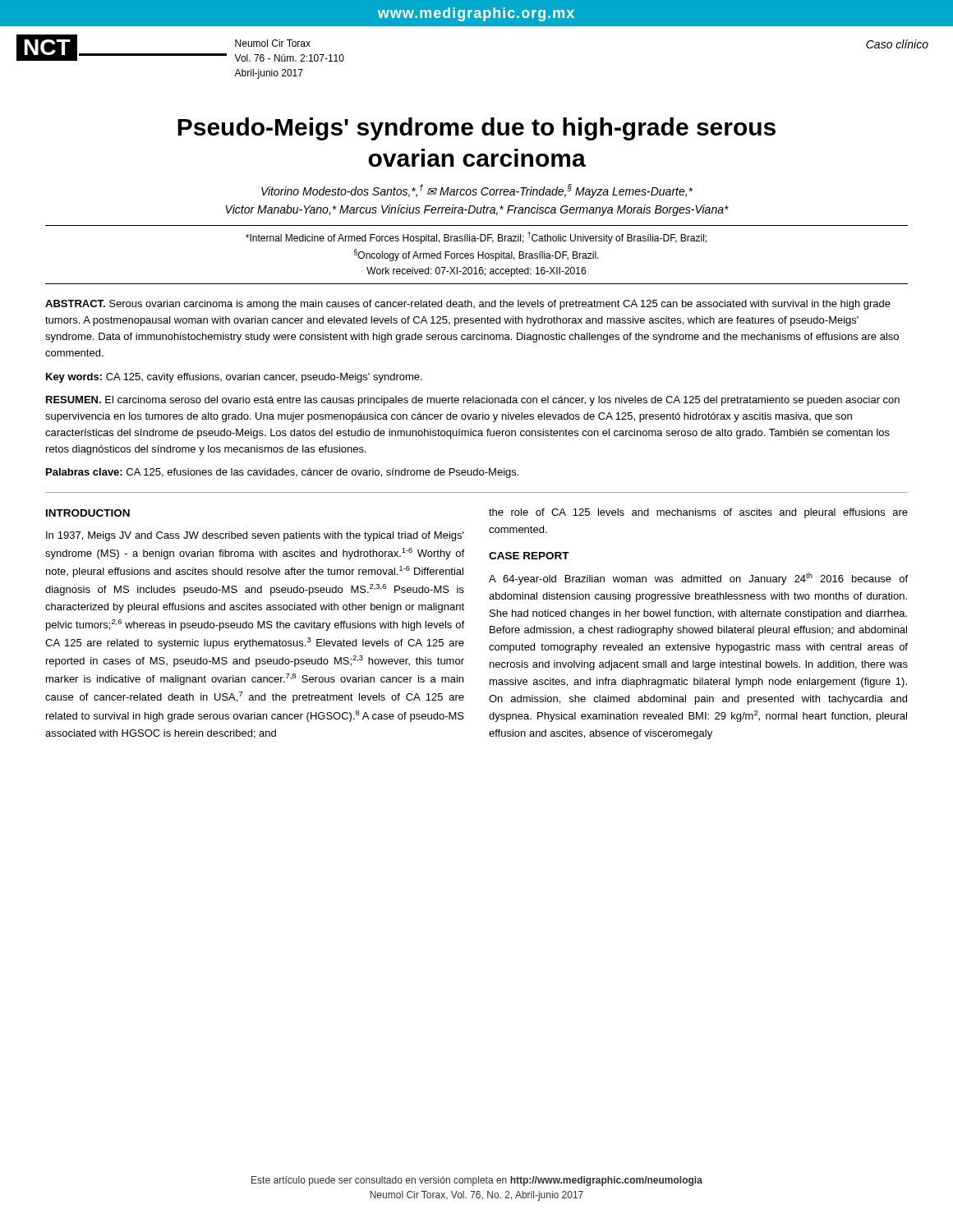This screenshot has height=1232, width=953.
Task: Click on the title that says "Pseudo-Meigs' syndrome due to high-grade serousovarian carcinoma"
Action: tap(476, 142)
